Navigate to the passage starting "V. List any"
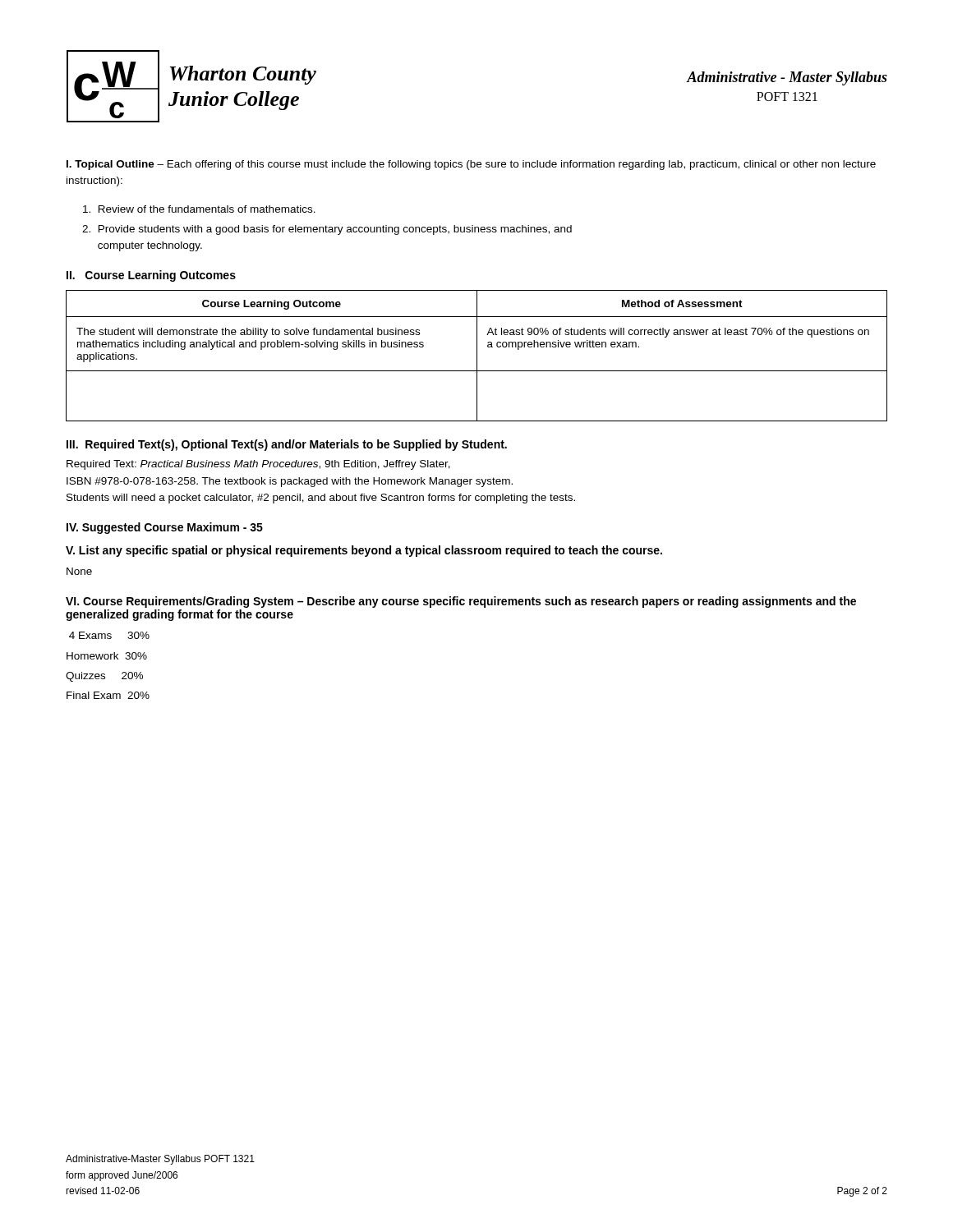Viewport: 953px width, 1232px height. click(364, 550)
